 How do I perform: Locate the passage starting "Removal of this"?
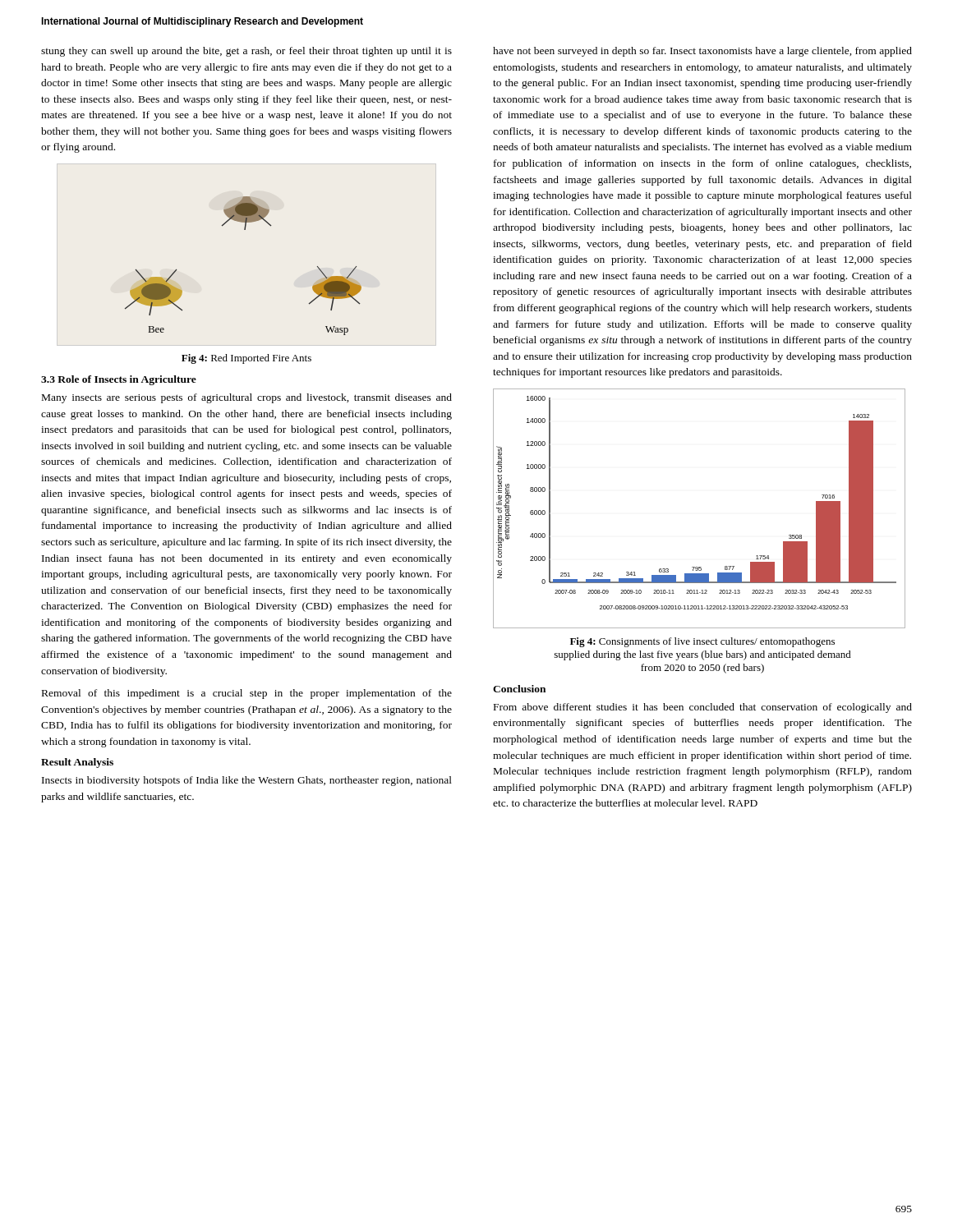coord(246,717)
